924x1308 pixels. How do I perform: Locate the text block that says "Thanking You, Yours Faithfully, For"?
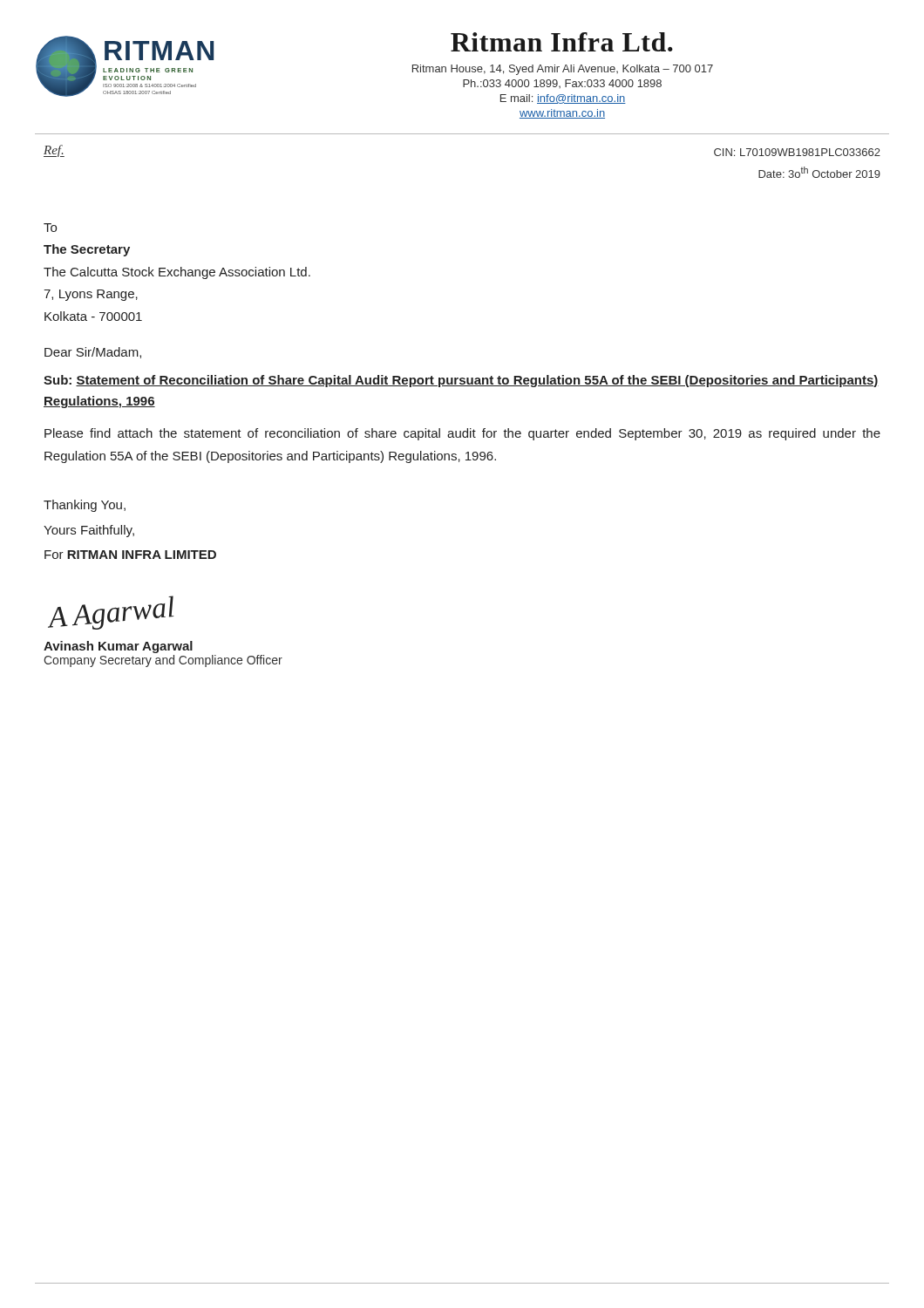click(130, 529)
